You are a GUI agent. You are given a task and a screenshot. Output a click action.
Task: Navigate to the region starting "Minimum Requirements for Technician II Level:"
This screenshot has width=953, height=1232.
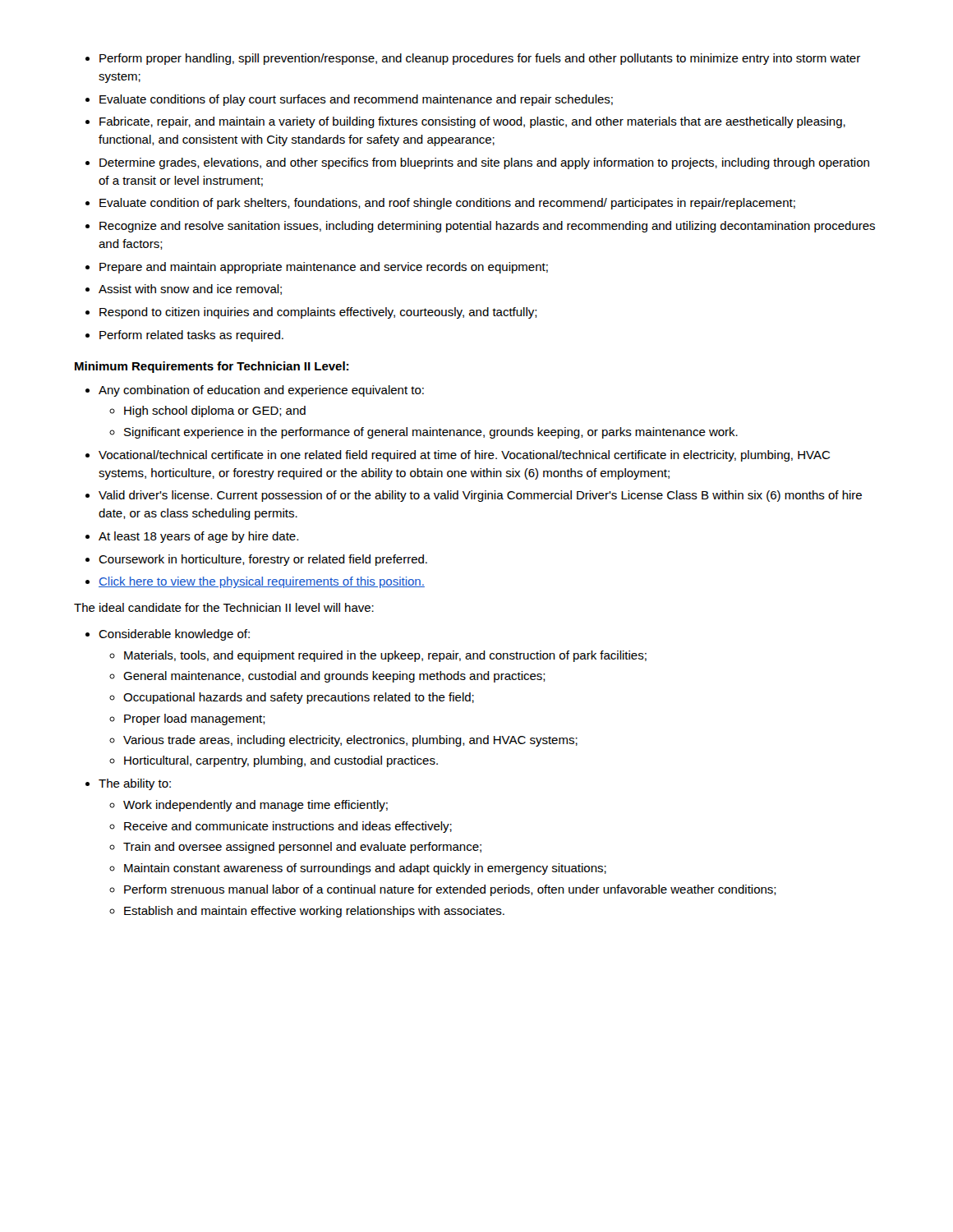point(212,365)
